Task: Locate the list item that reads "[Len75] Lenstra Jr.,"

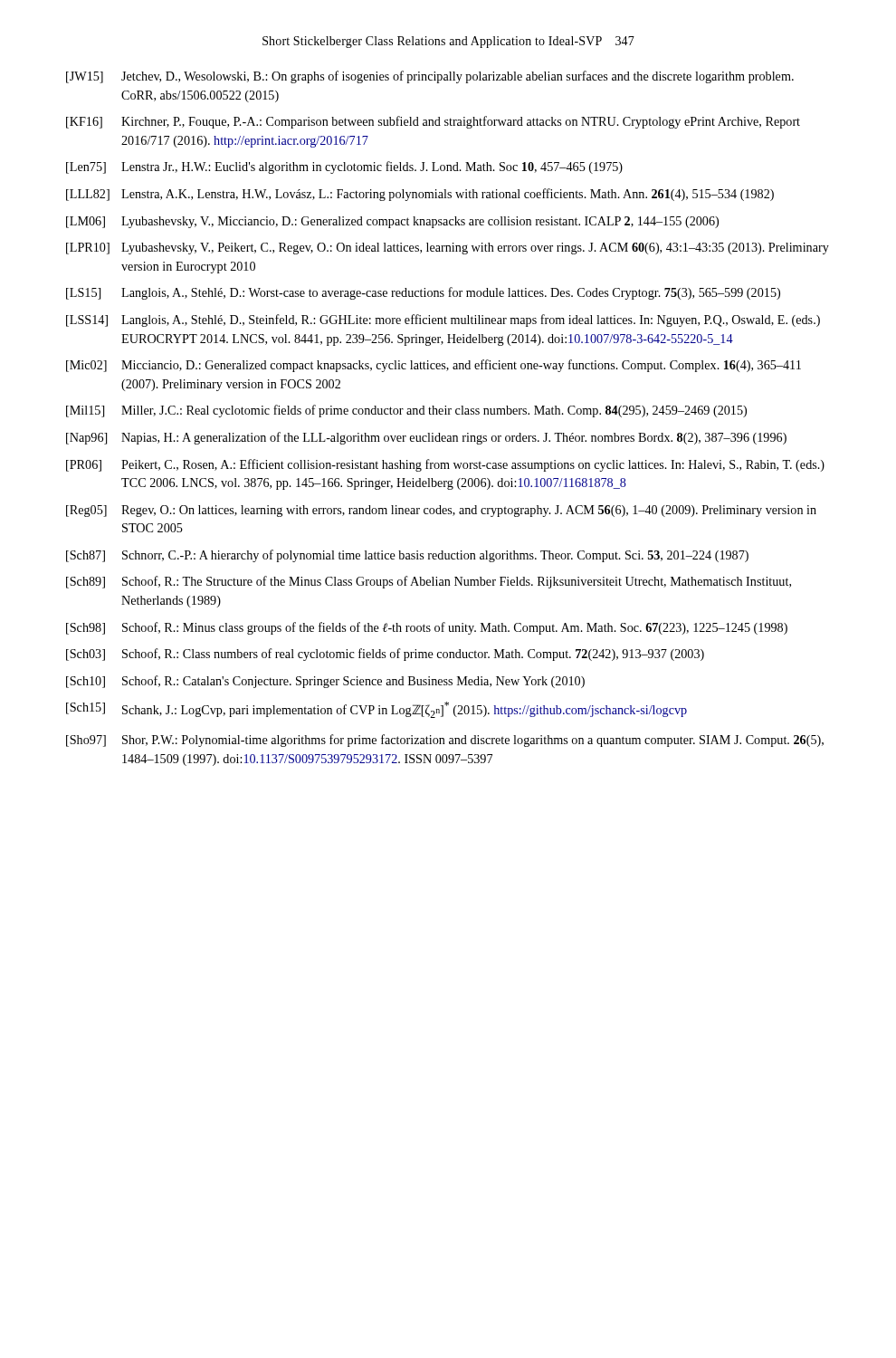Action: (448, 167)
